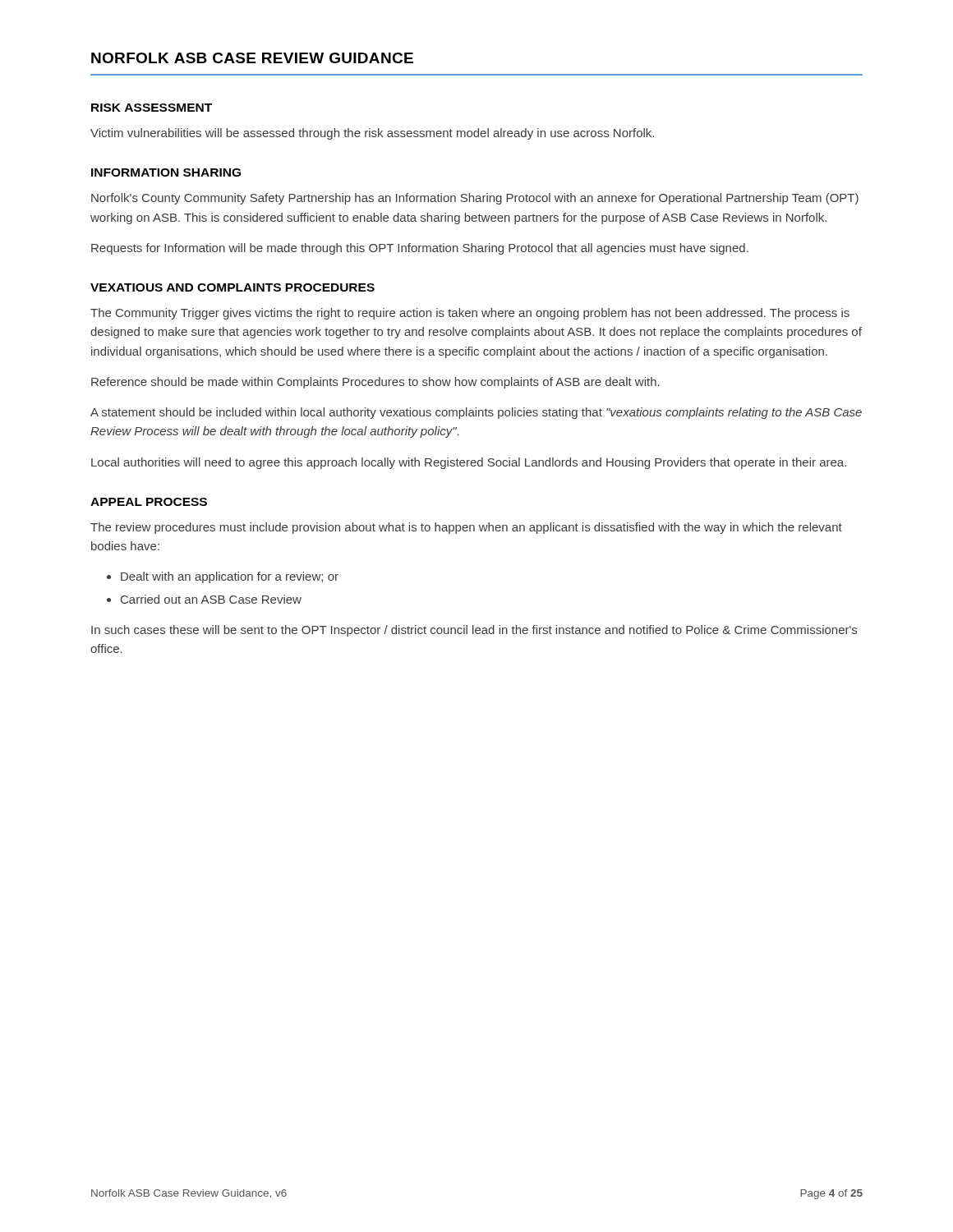Locate the text block with the text "Requests for Information"

point(420,247)
